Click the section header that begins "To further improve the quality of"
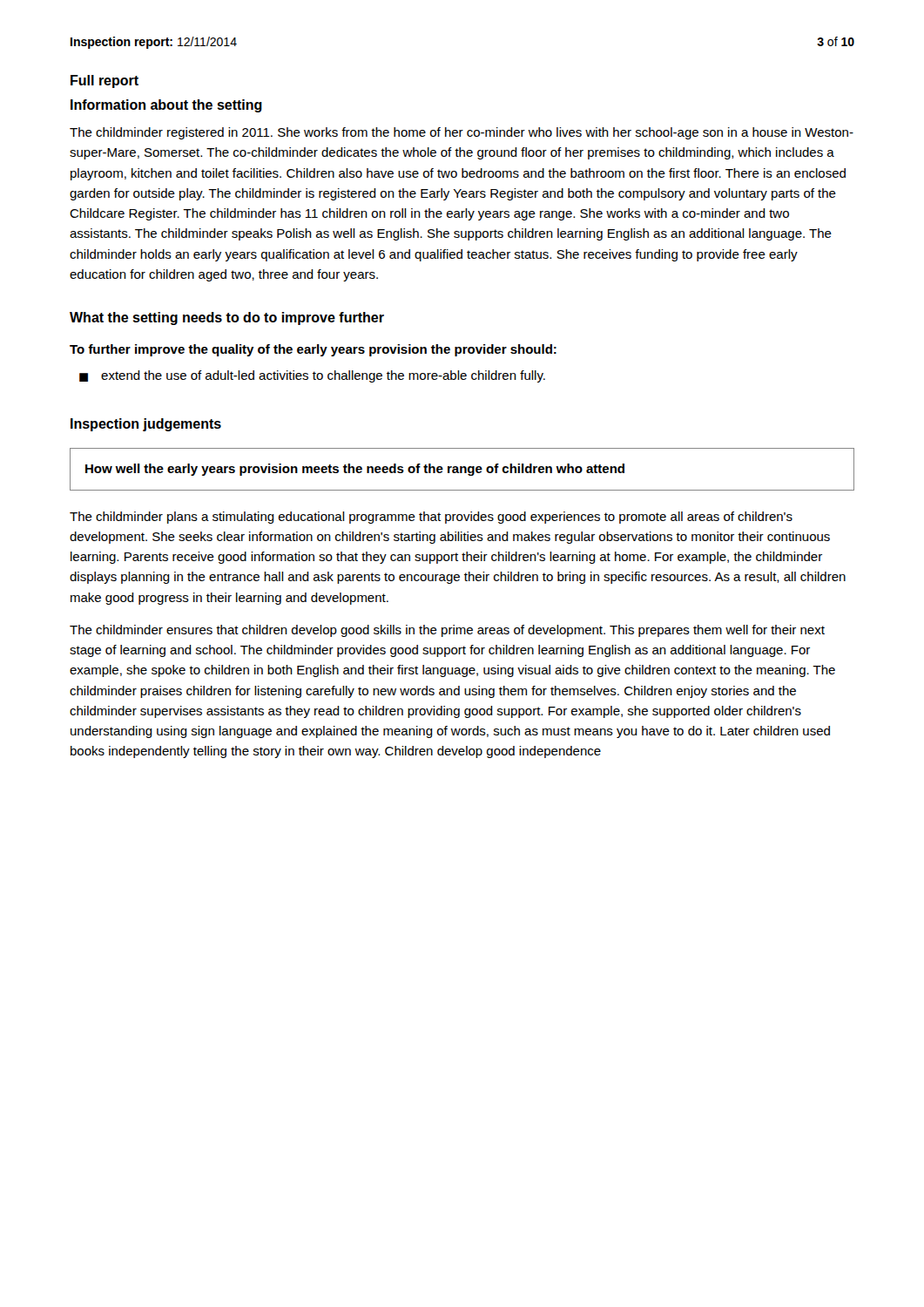Screen dimensions: 1307x924 tap(462, 349)
